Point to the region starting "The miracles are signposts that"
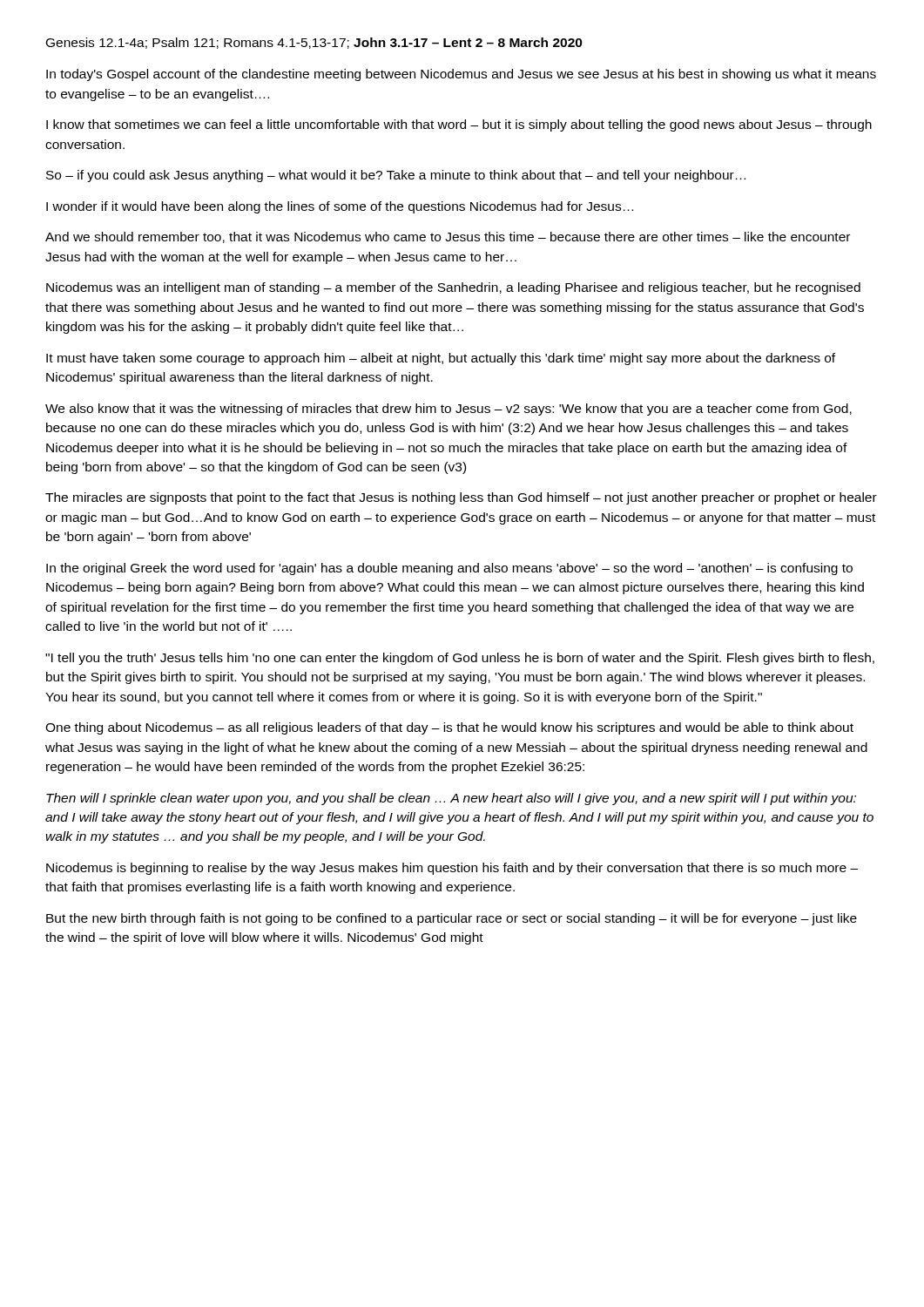 click(x=461, y=517)
